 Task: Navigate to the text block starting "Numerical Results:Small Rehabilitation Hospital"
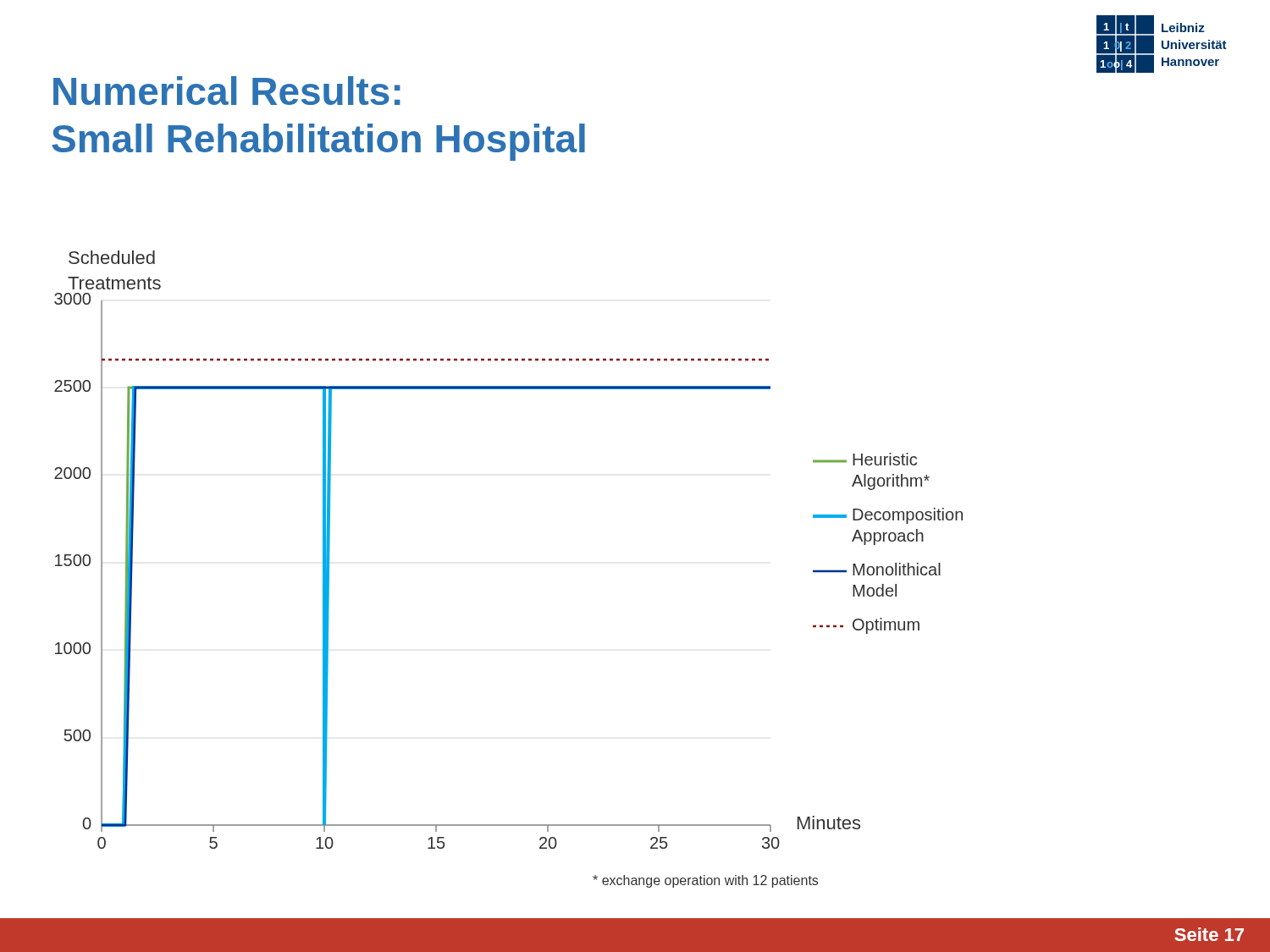[319, 115]
